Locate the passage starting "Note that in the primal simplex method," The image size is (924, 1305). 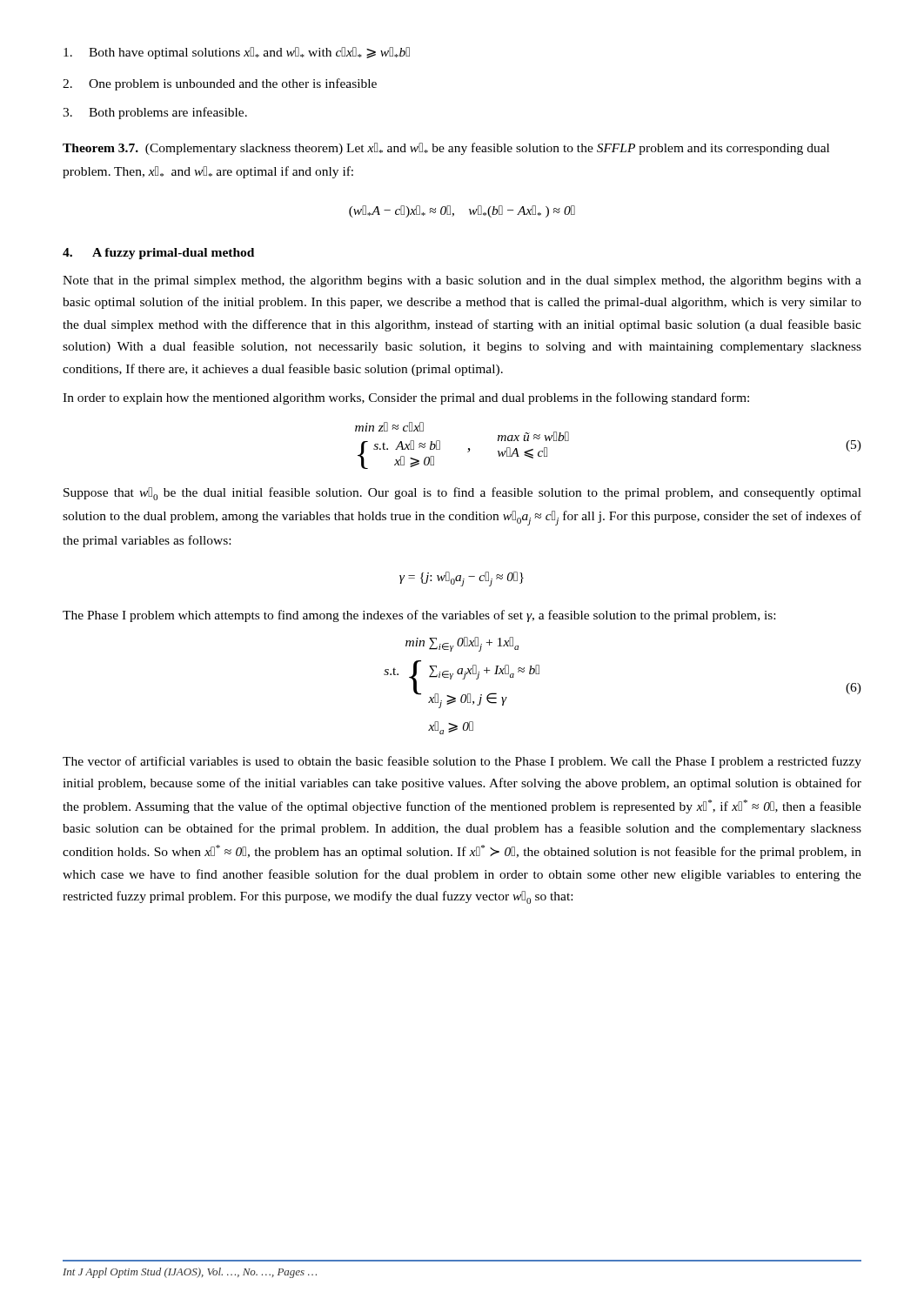(462, 324)
